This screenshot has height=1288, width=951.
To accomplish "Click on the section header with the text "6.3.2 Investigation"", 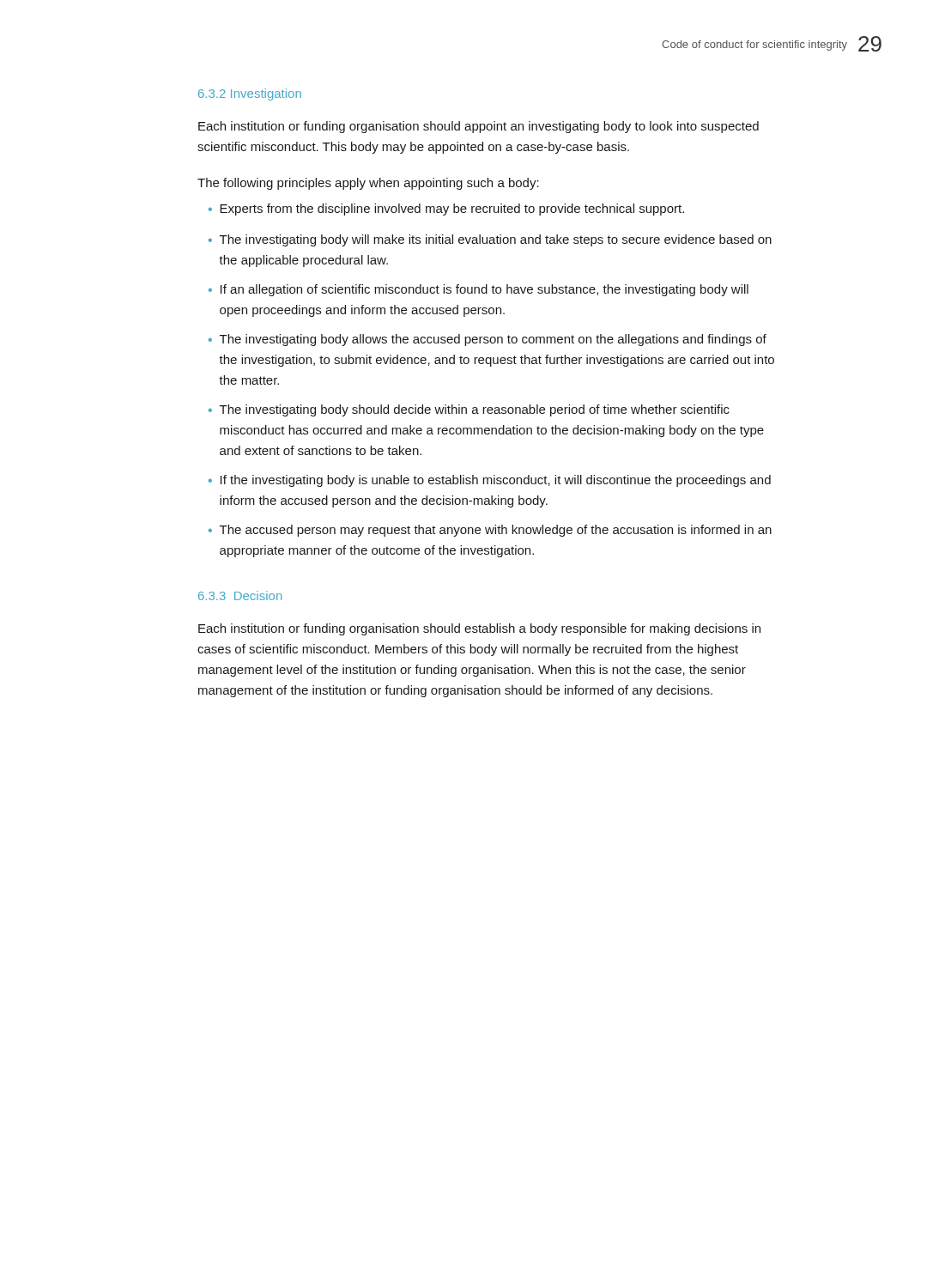I will [250, 93].
